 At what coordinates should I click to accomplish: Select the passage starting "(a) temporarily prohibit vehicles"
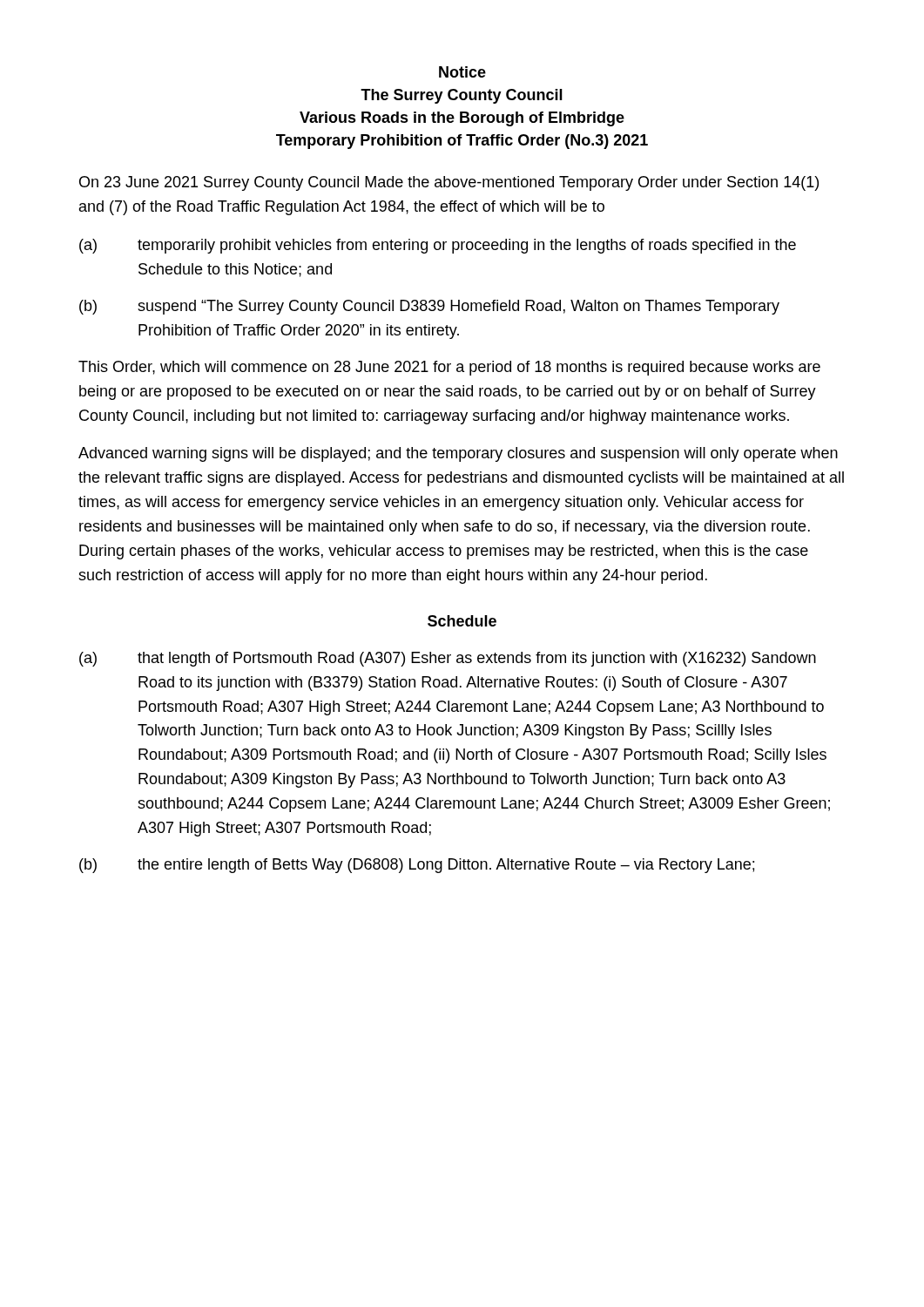(462, 258)
